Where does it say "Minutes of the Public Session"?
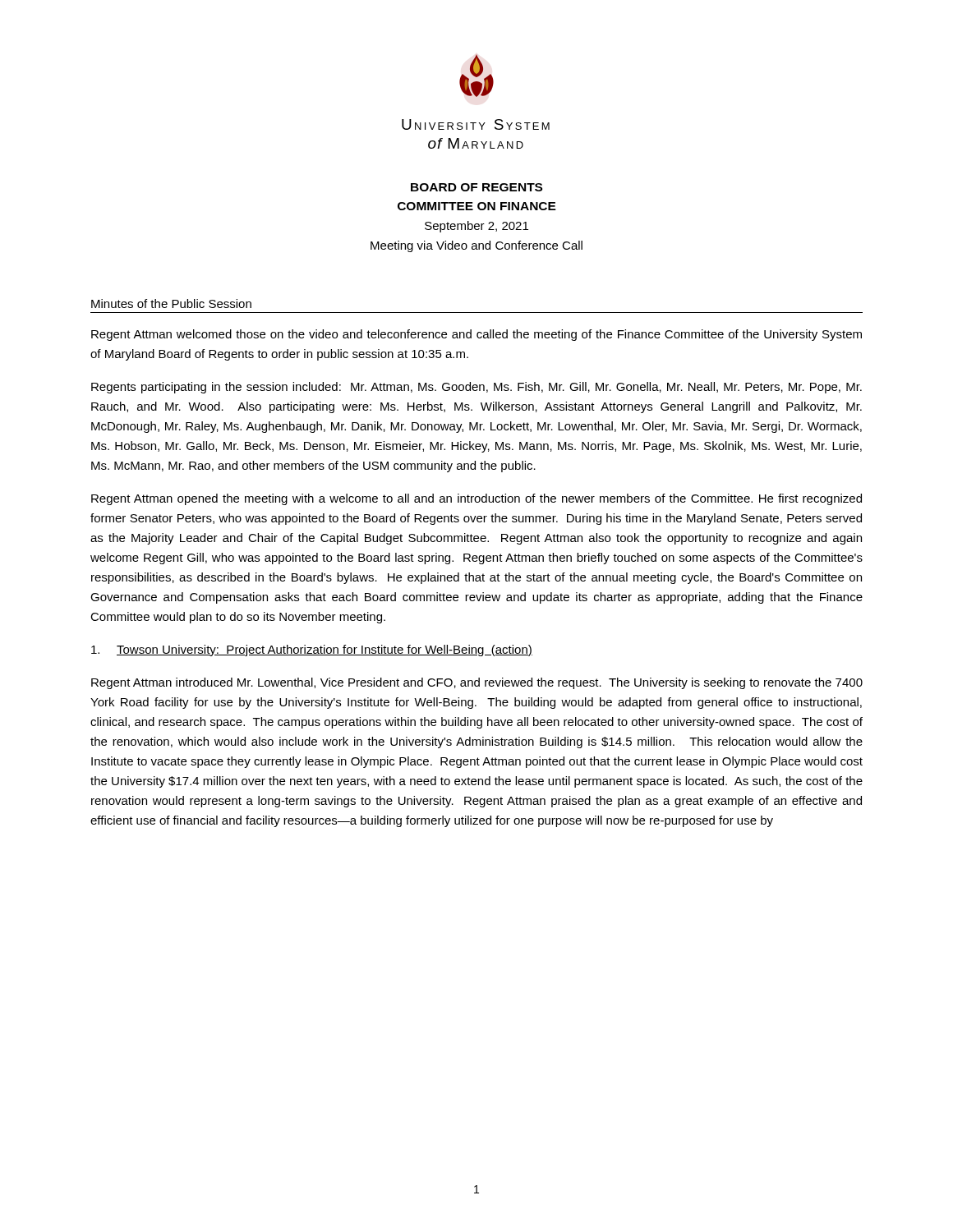This screenshot has height=1232, width=953. 171,303
